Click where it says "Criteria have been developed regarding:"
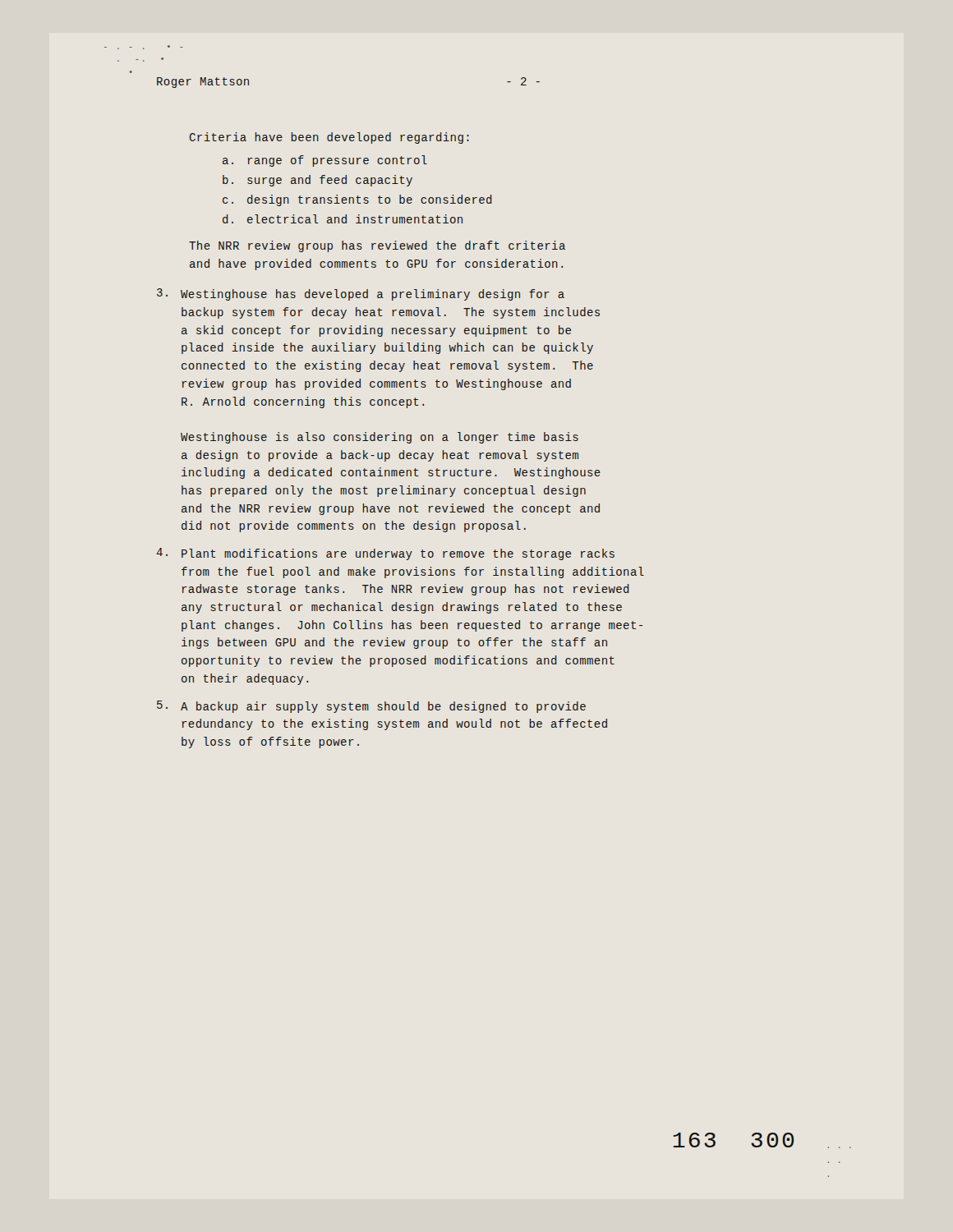 tap(330, 138)
